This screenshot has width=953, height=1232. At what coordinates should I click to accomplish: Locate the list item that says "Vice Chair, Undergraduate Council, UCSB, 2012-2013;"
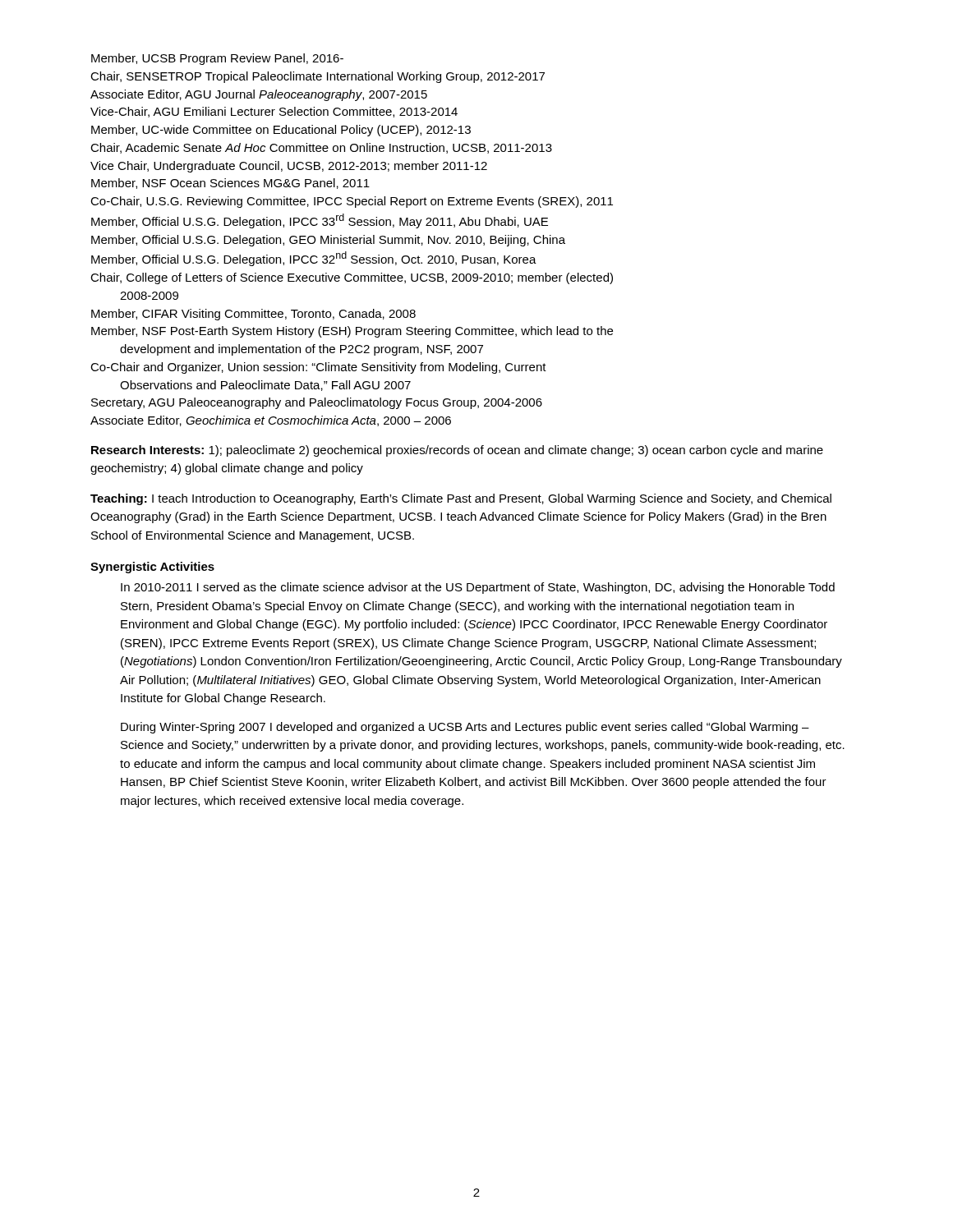pyautogui.click(x=289, y=165)
